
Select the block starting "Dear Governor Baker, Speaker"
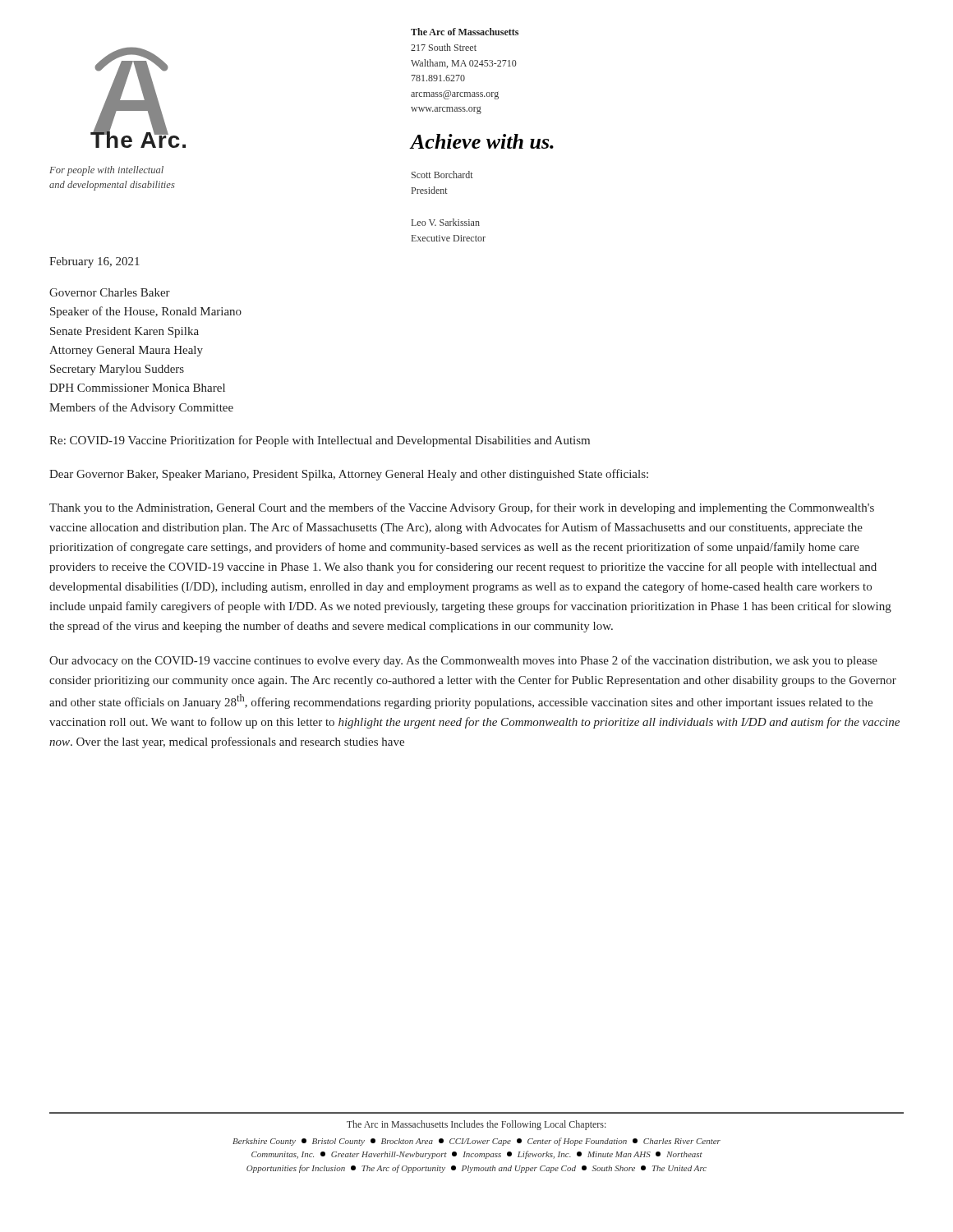(x=349, y=474)
